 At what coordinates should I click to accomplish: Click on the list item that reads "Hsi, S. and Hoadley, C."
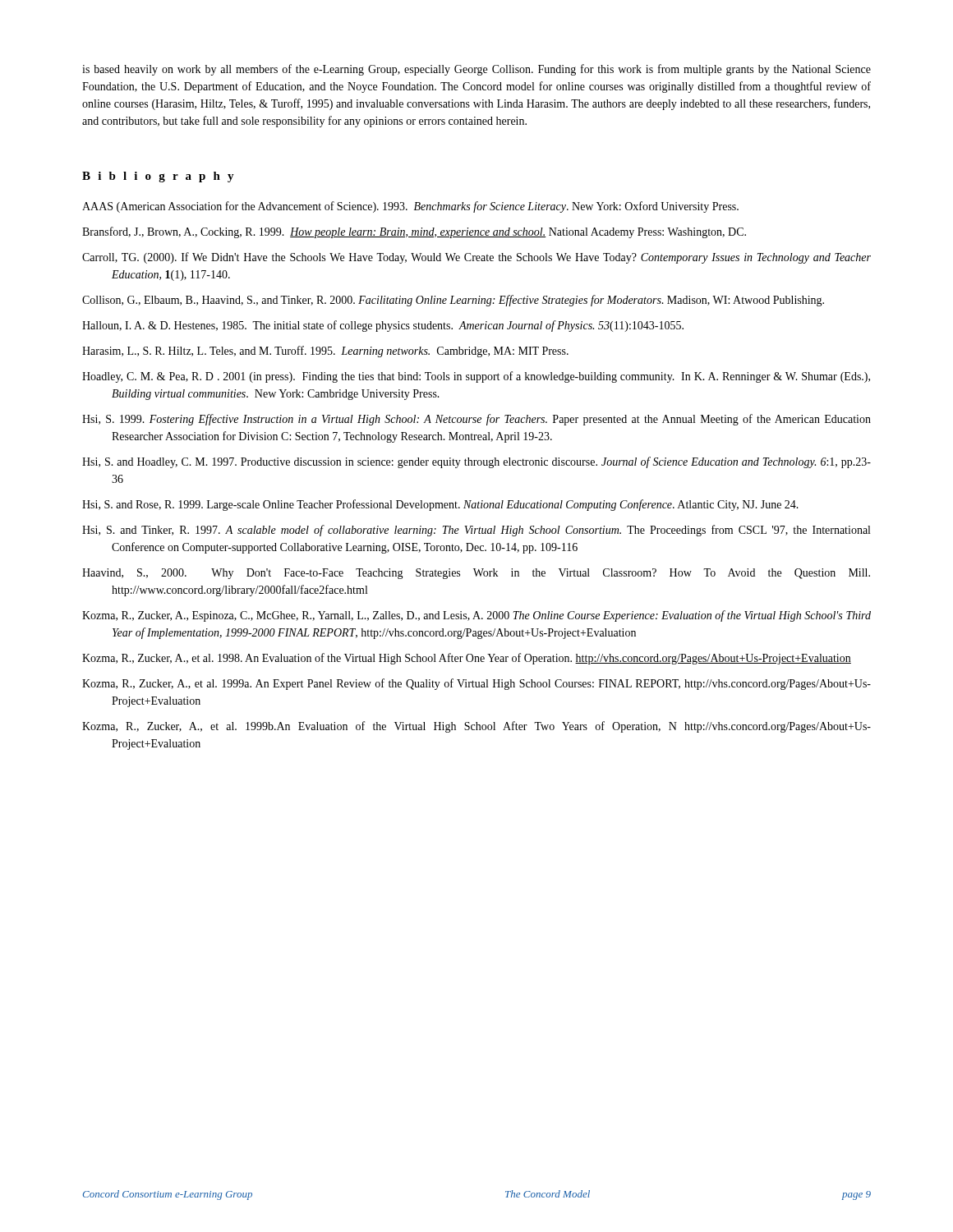(x=476, y=471)
